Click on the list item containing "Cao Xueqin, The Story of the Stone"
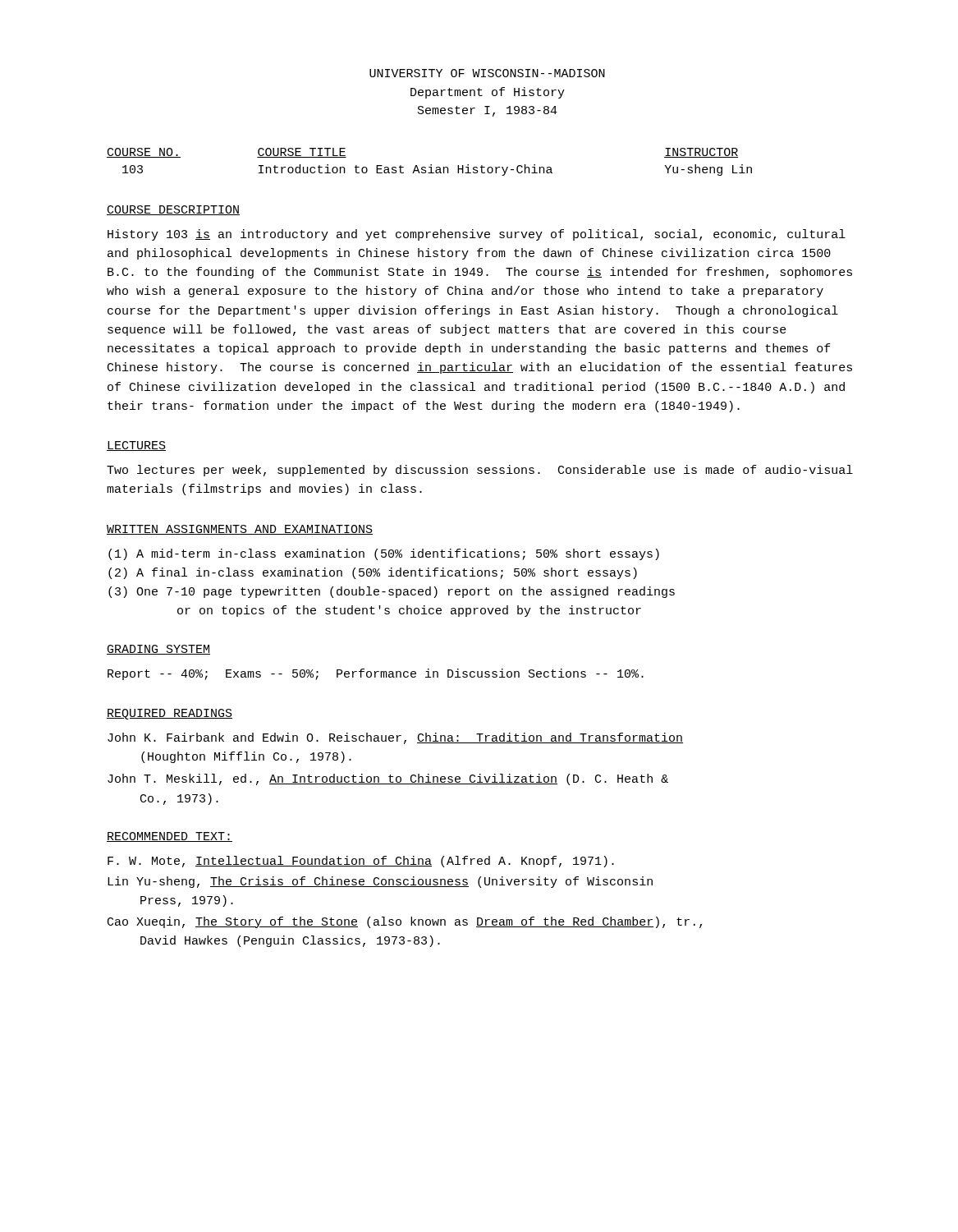 point(406,932)
